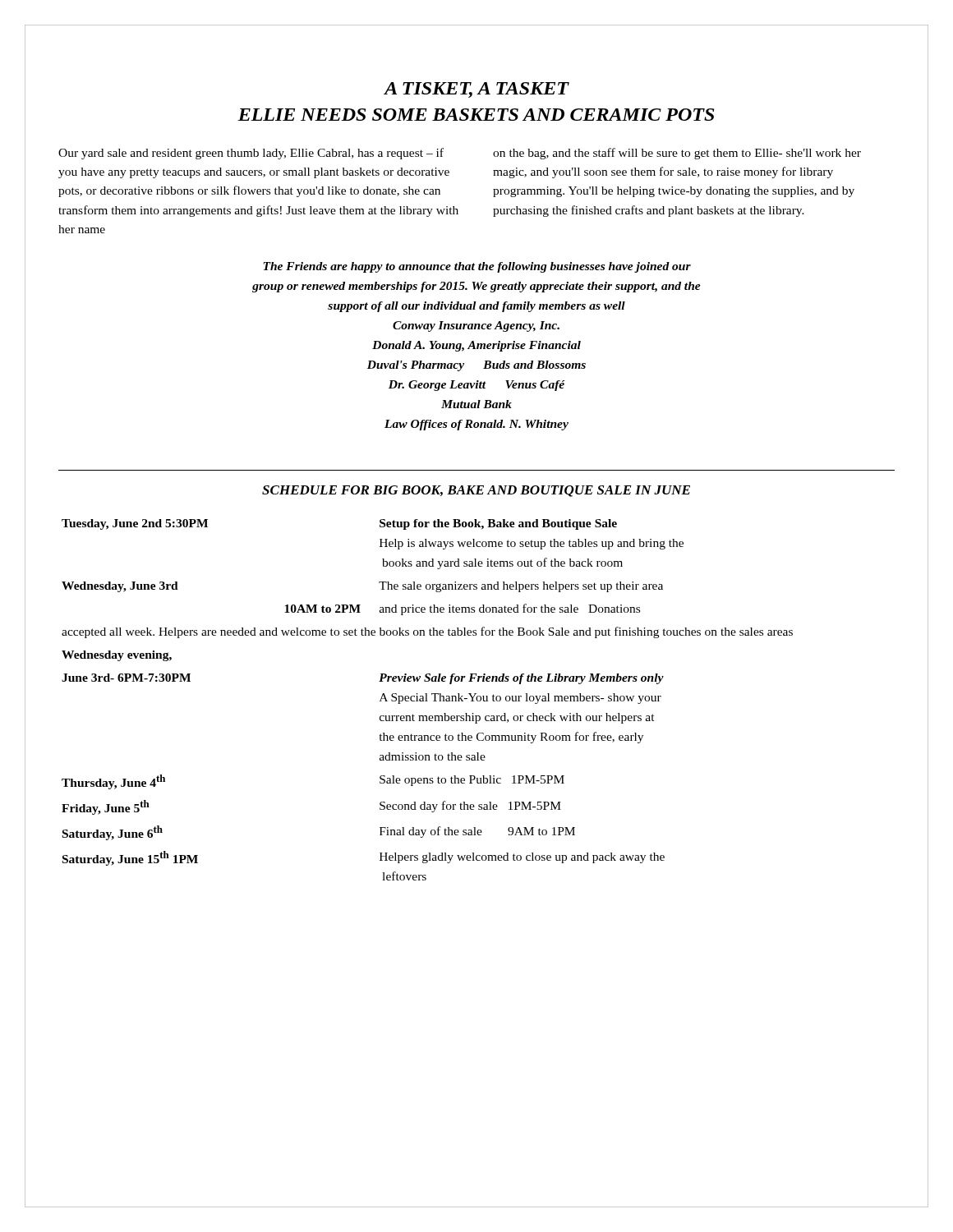Point to the element starting "SCHEDULE FOR BIG BOOK, BAKE"
Screen dimensions: 1232x953
tap(476, 490)
